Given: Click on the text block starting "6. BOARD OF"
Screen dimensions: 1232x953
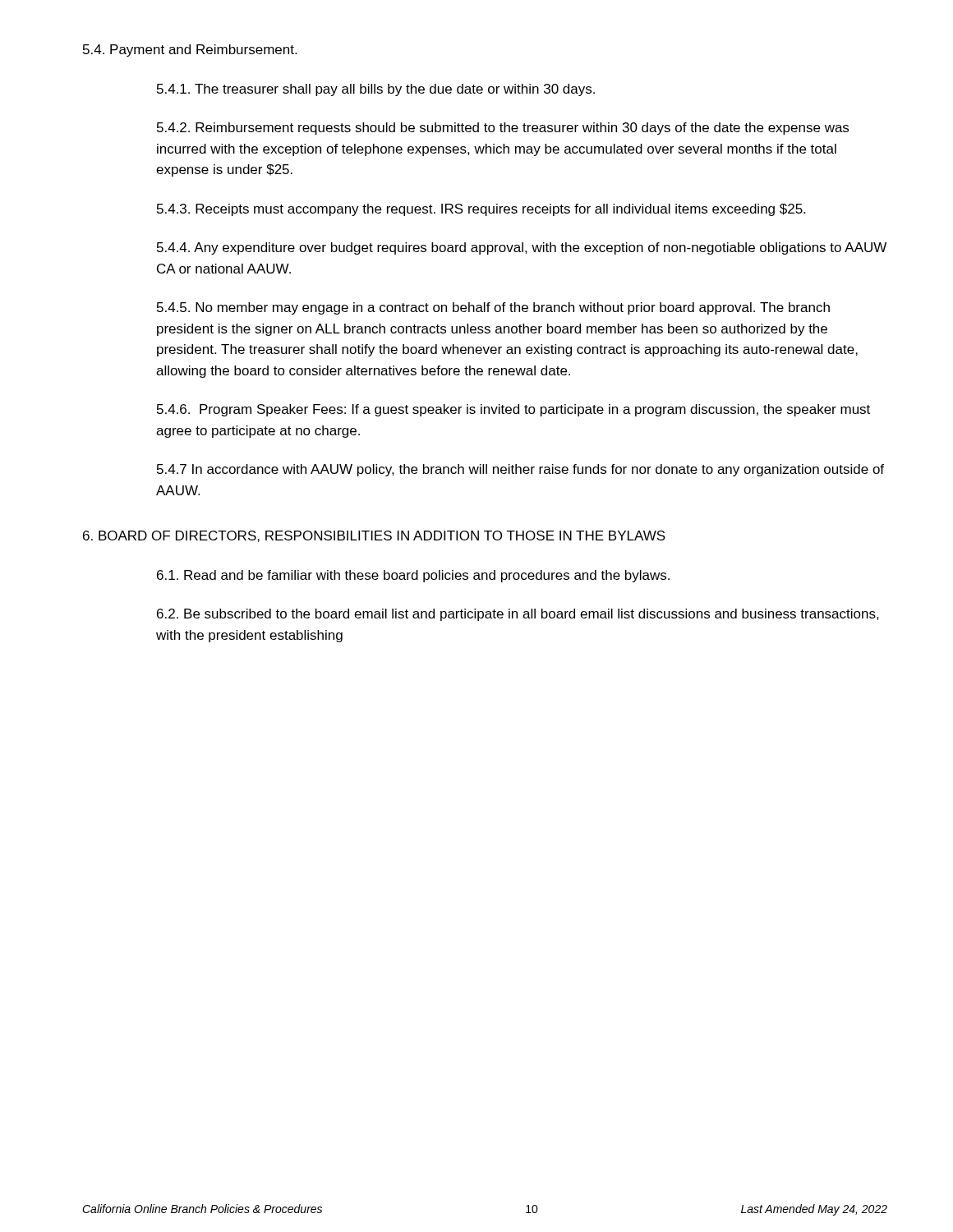Looking at the screenshot, I should [374, 536].
